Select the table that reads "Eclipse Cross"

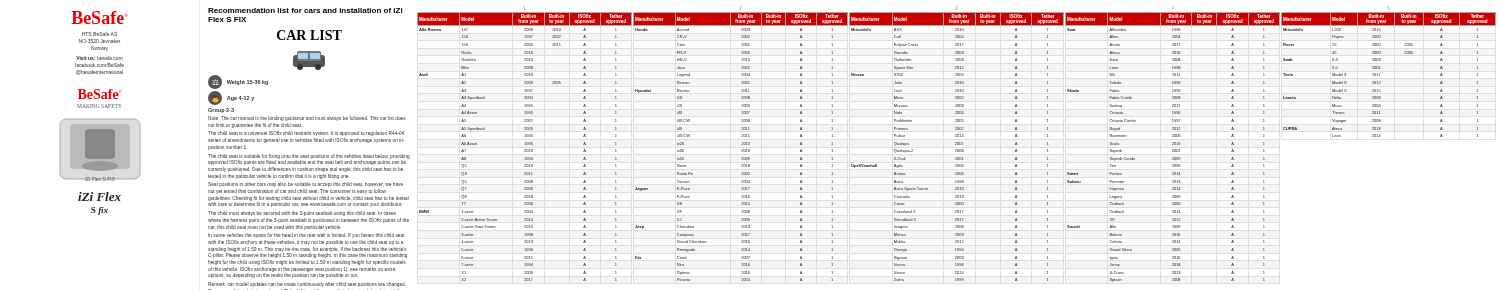956,145
